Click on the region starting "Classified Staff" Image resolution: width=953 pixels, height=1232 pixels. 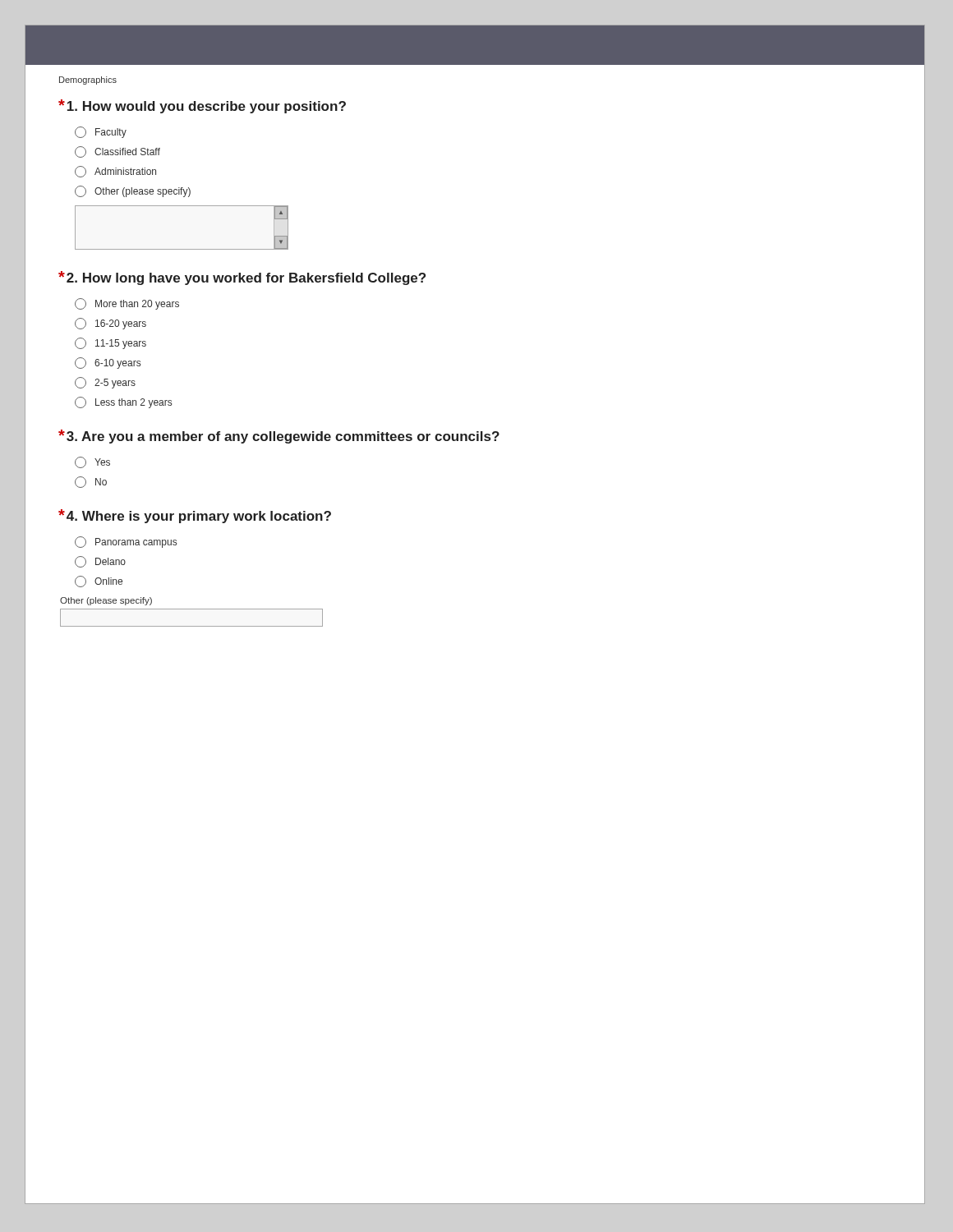click(x=117, y=152)
